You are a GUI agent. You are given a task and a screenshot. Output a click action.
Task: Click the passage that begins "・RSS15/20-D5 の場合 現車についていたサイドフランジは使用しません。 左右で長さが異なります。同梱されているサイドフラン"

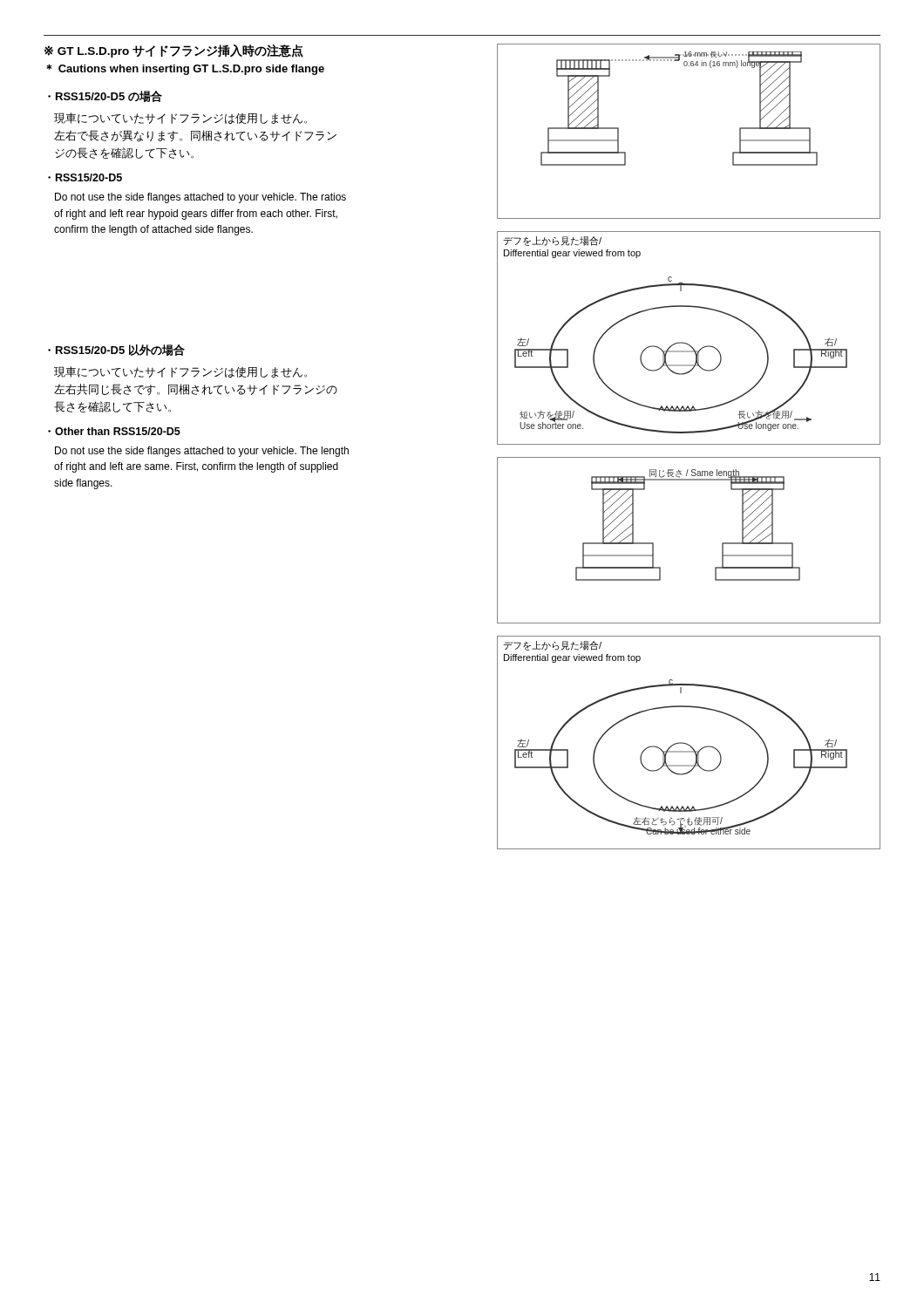tap(105, 96)
